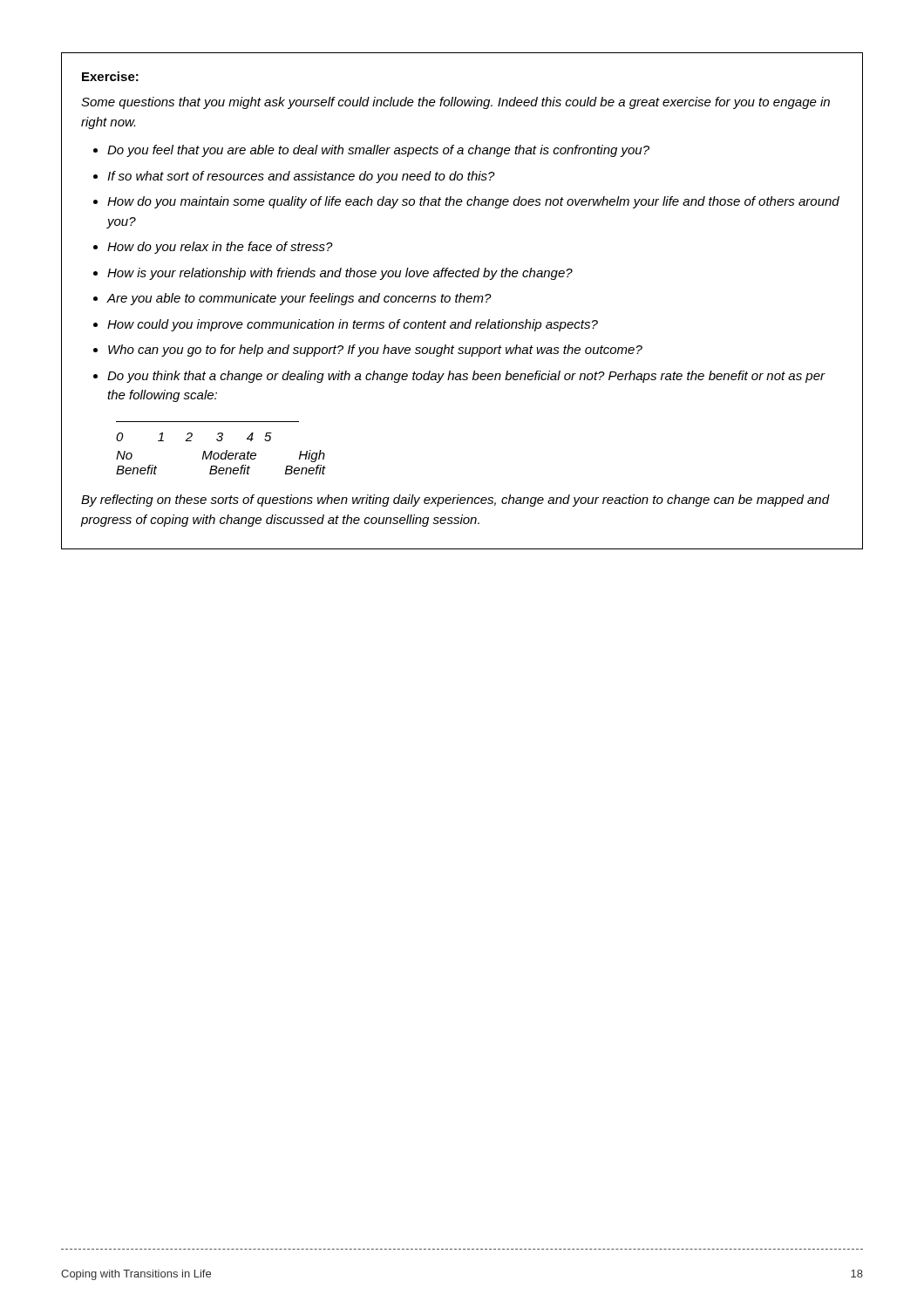Screen dimensions: 1308x924
Task: Locate the list item with the text "How is your relationship with friends"
Action: coord(340,272)
